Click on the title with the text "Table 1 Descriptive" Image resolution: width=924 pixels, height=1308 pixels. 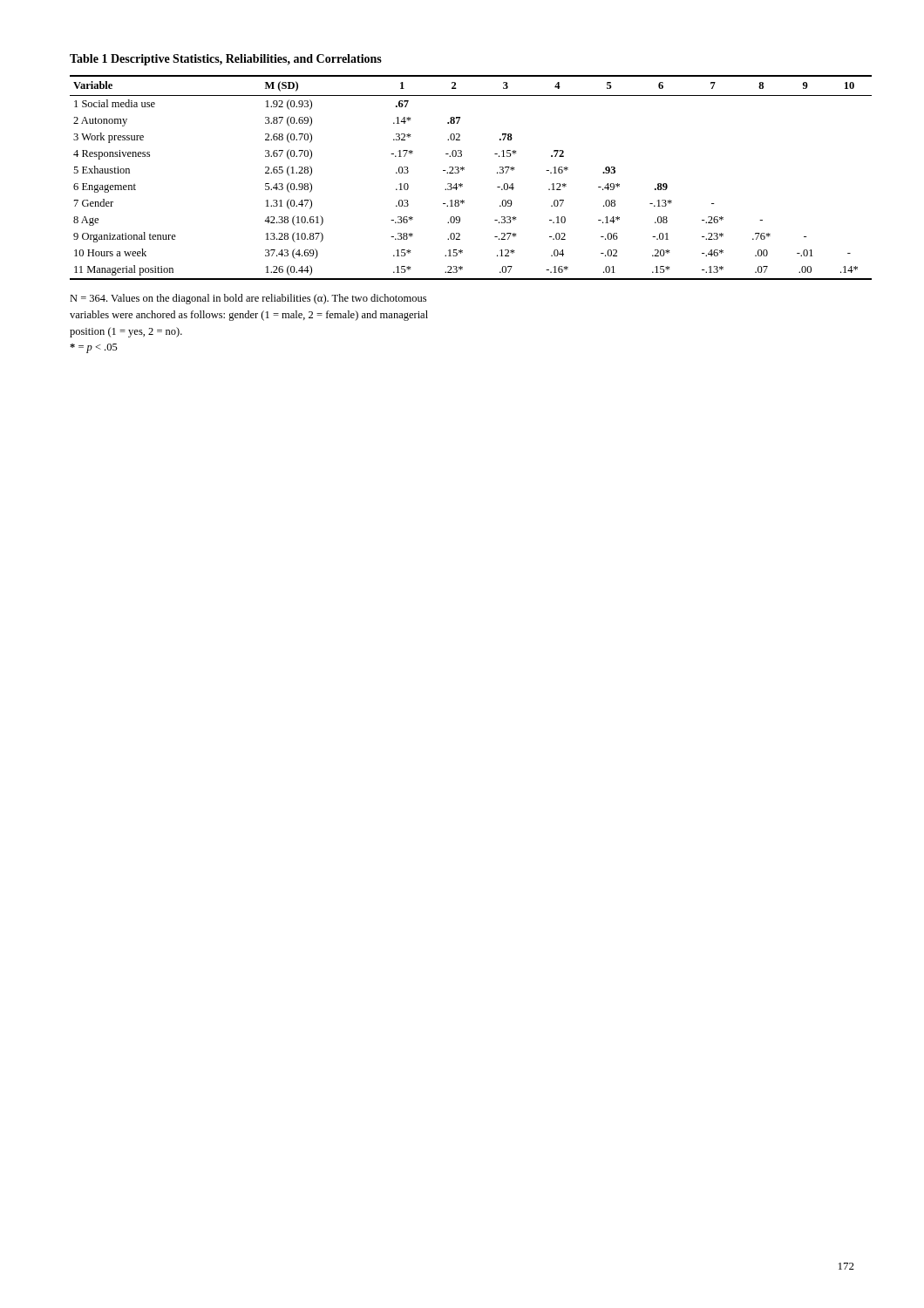[226, 59]
